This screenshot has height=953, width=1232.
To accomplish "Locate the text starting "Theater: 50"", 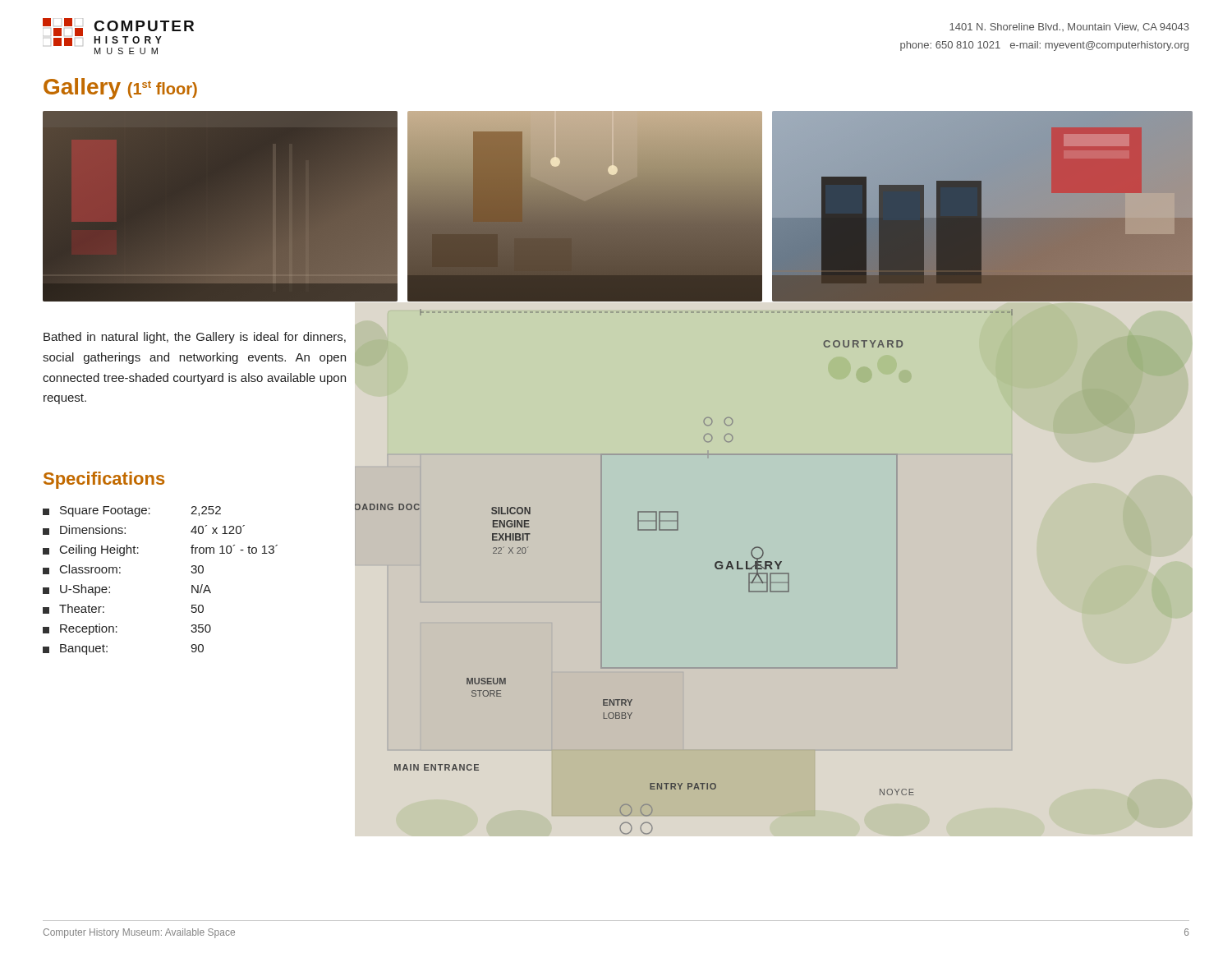I will [x=69, y=608].
